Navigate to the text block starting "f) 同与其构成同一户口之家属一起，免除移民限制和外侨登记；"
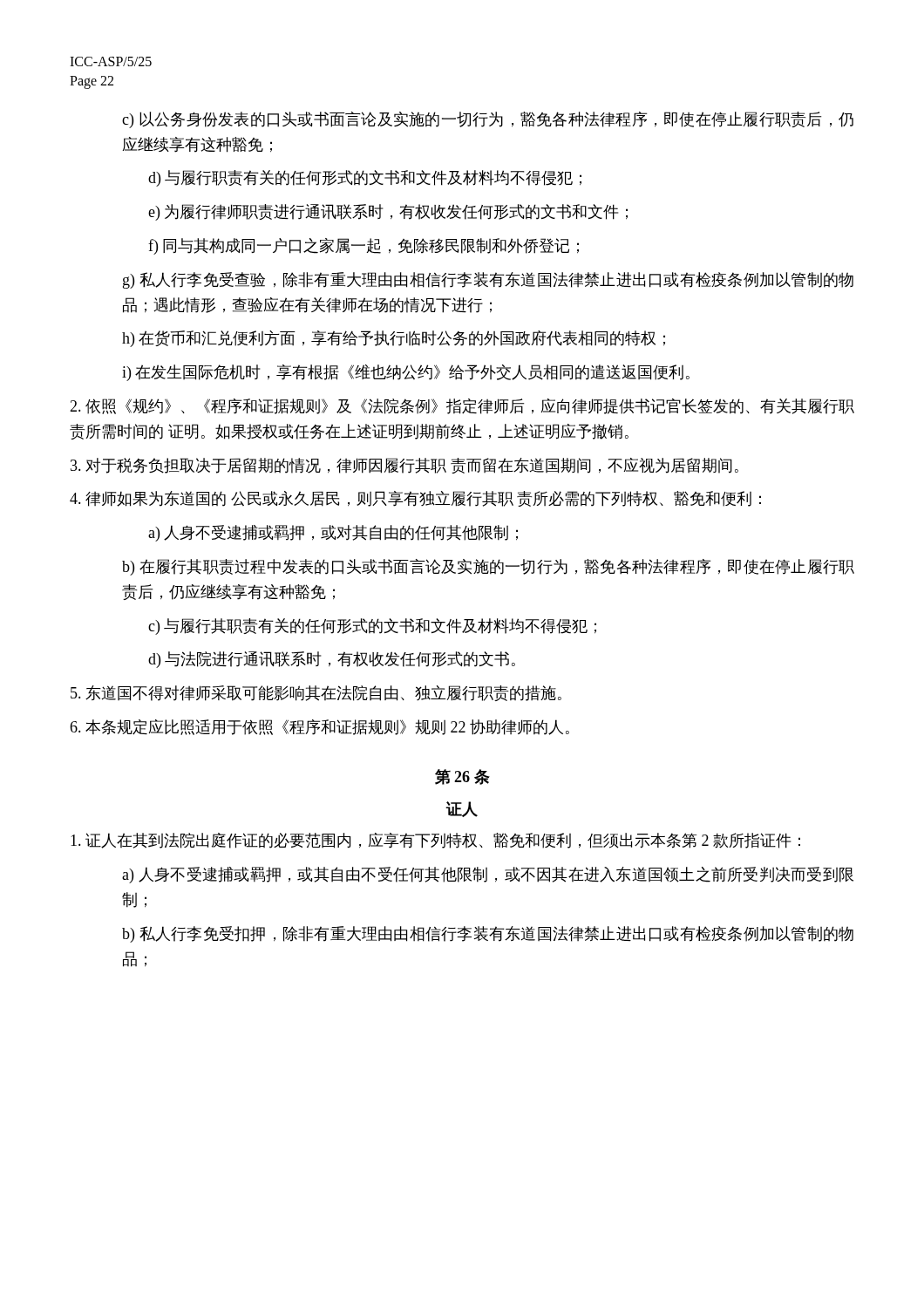Viewport: 924px width, 1308px height. [501, 246]
